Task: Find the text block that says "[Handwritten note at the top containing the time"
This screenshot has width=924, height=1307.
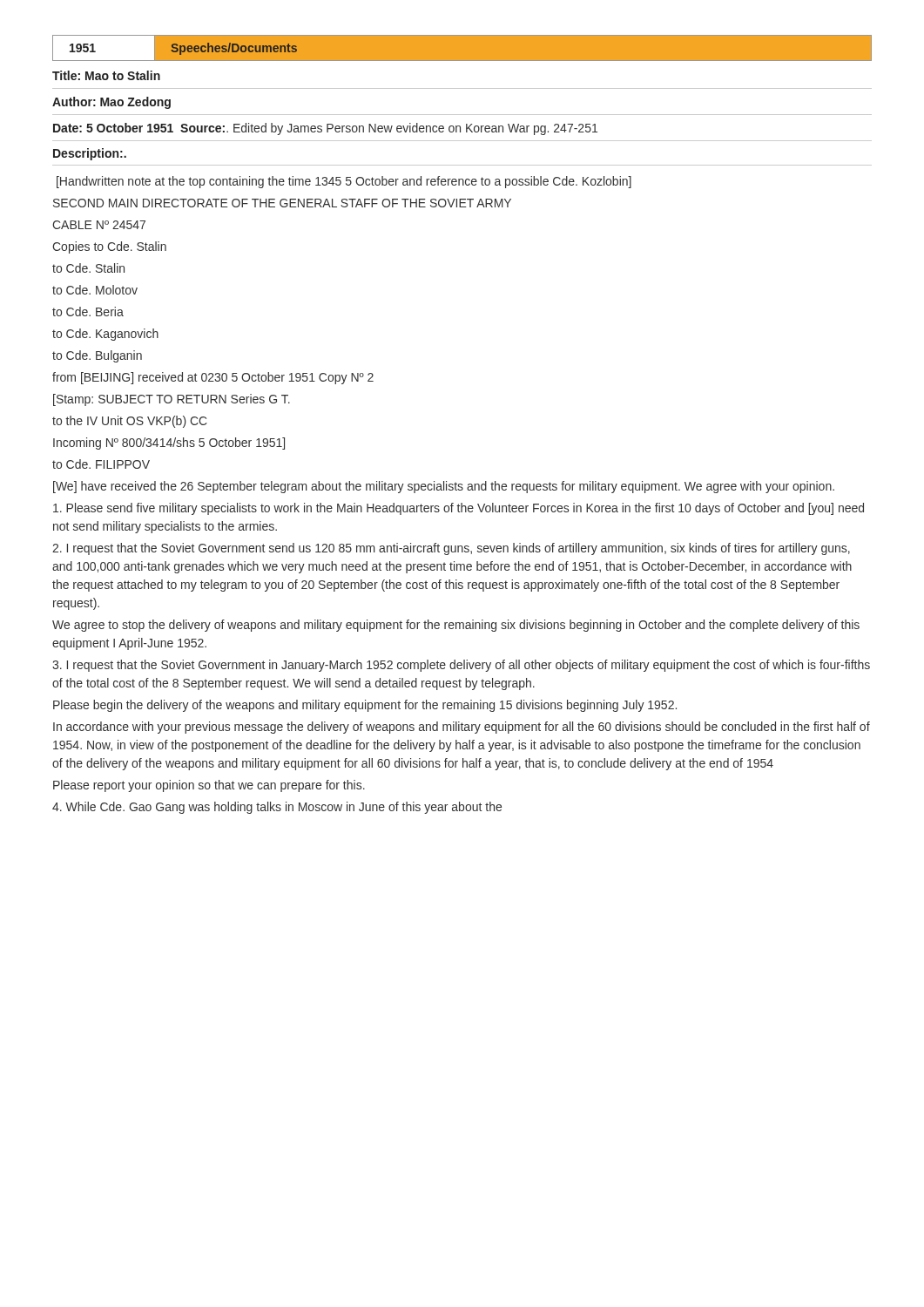Action: coord(462,495)
